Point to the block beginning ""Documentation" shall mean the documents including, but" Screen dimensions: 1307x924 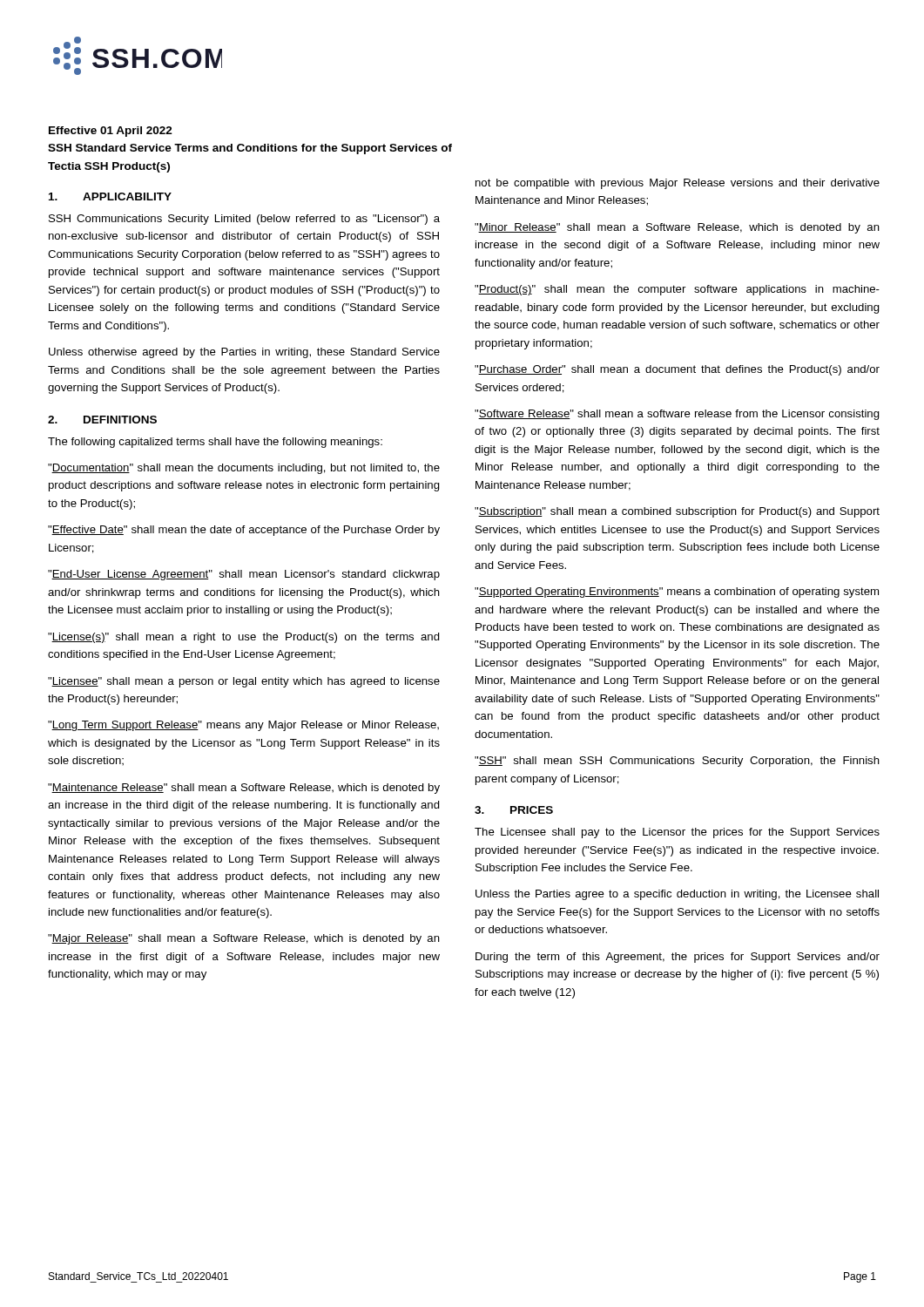[x=244, y=486]
